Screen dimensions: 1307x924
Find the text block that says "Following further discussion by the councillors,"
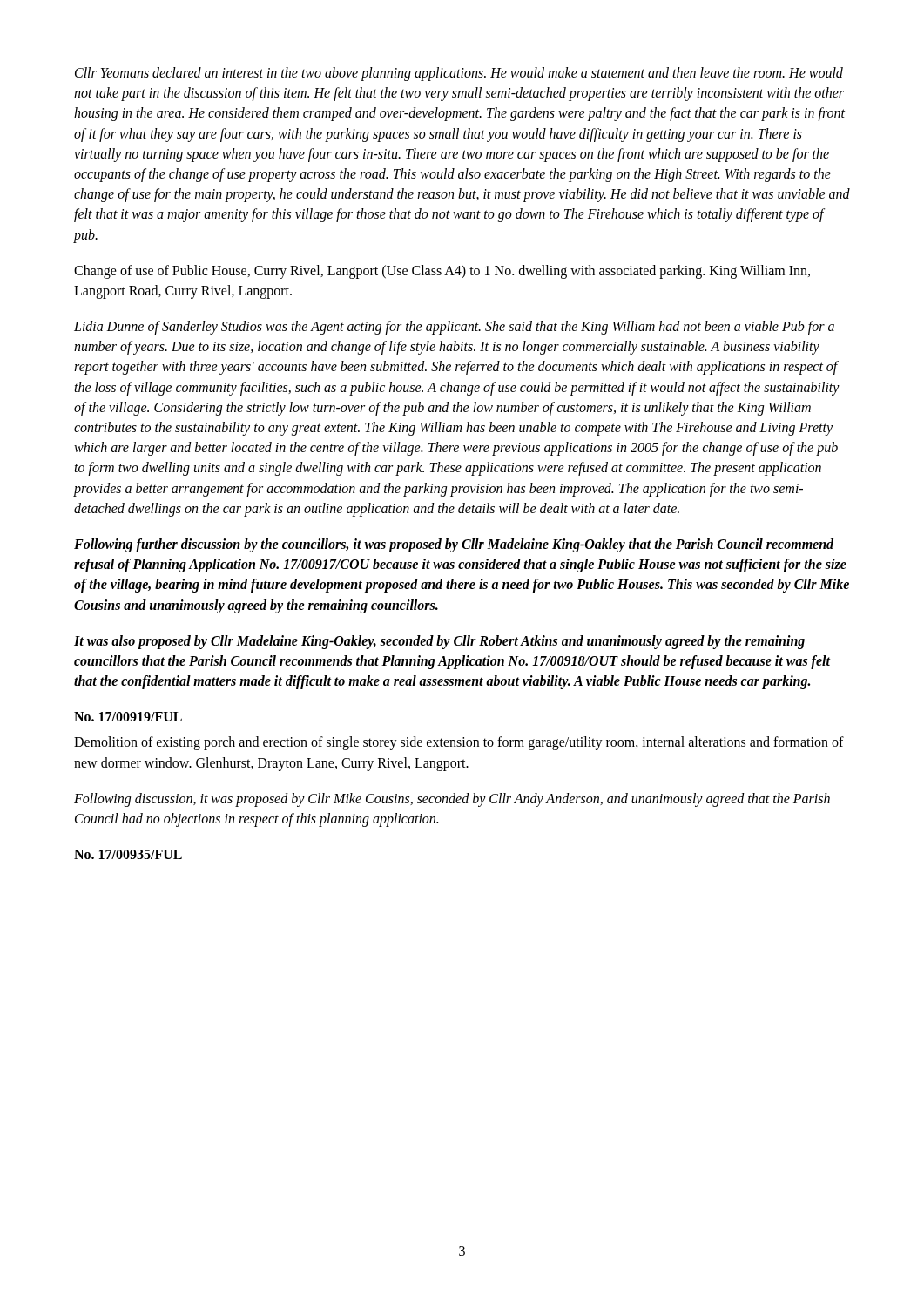point(462,574)
